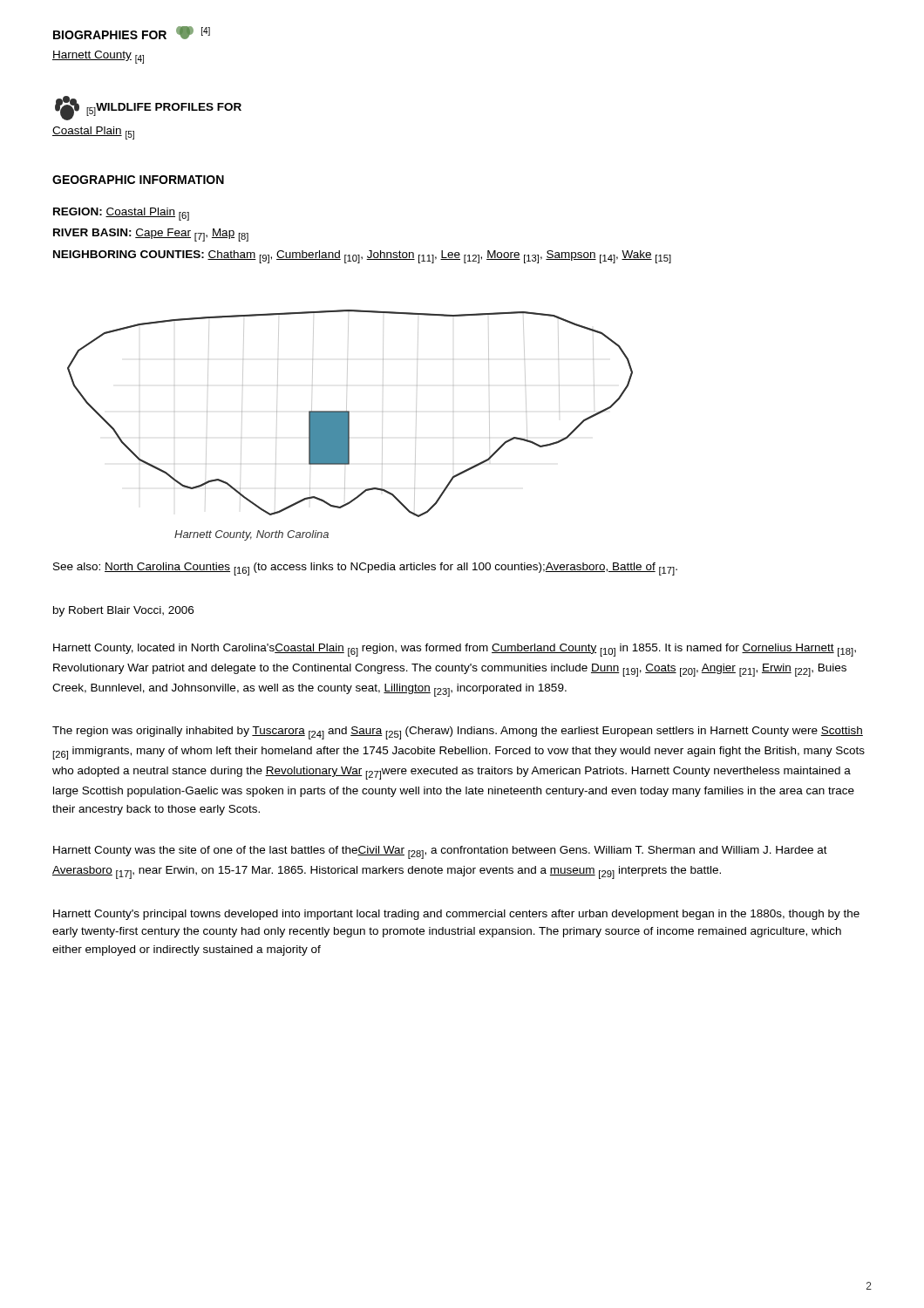Viewport: 924px width, 1308px height.
Task: Where is the passage that starts "Harnett County, located in North"?
Action: (455, 669)
